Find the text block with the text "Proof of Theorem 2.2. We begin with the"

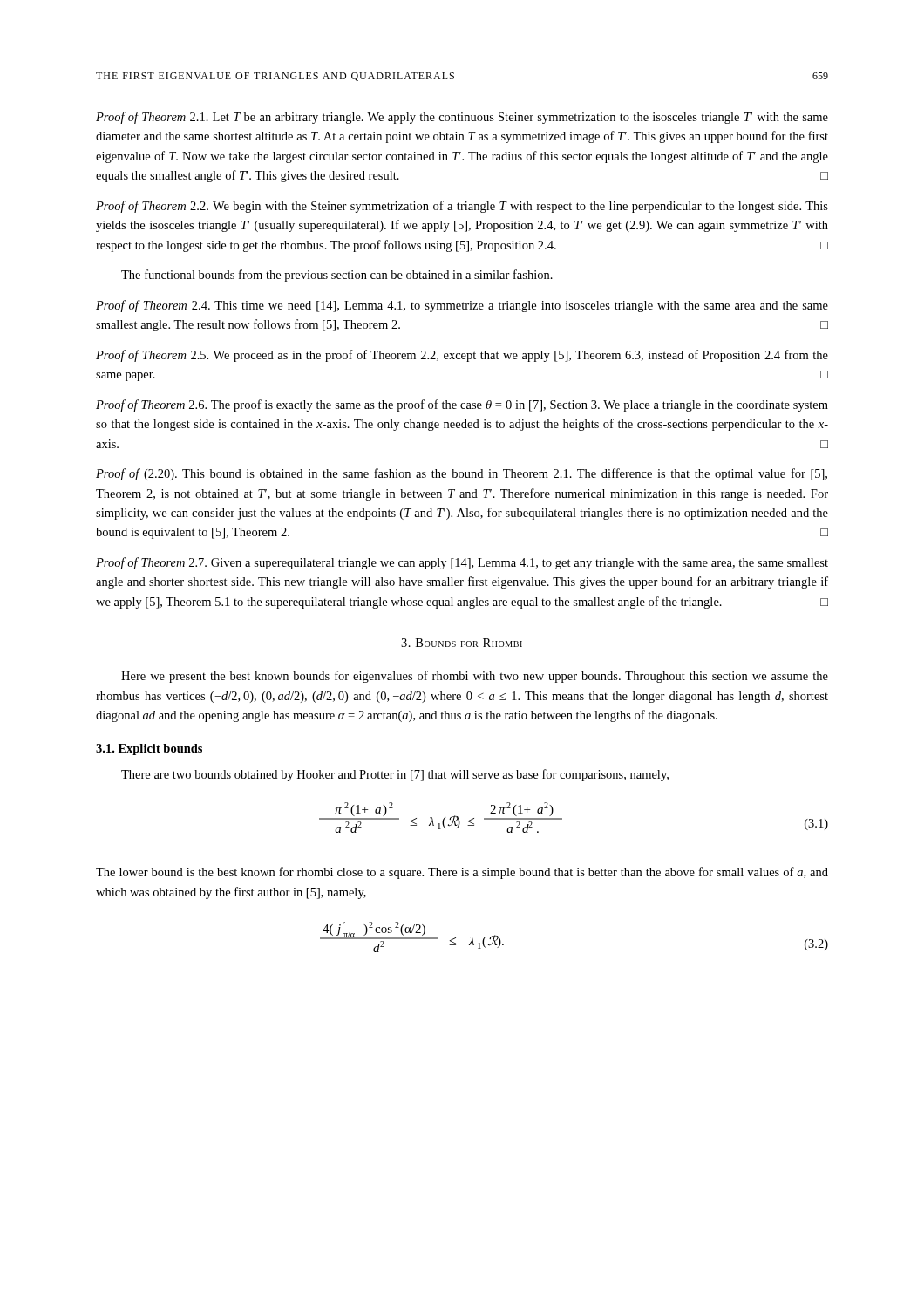[462, 225]
